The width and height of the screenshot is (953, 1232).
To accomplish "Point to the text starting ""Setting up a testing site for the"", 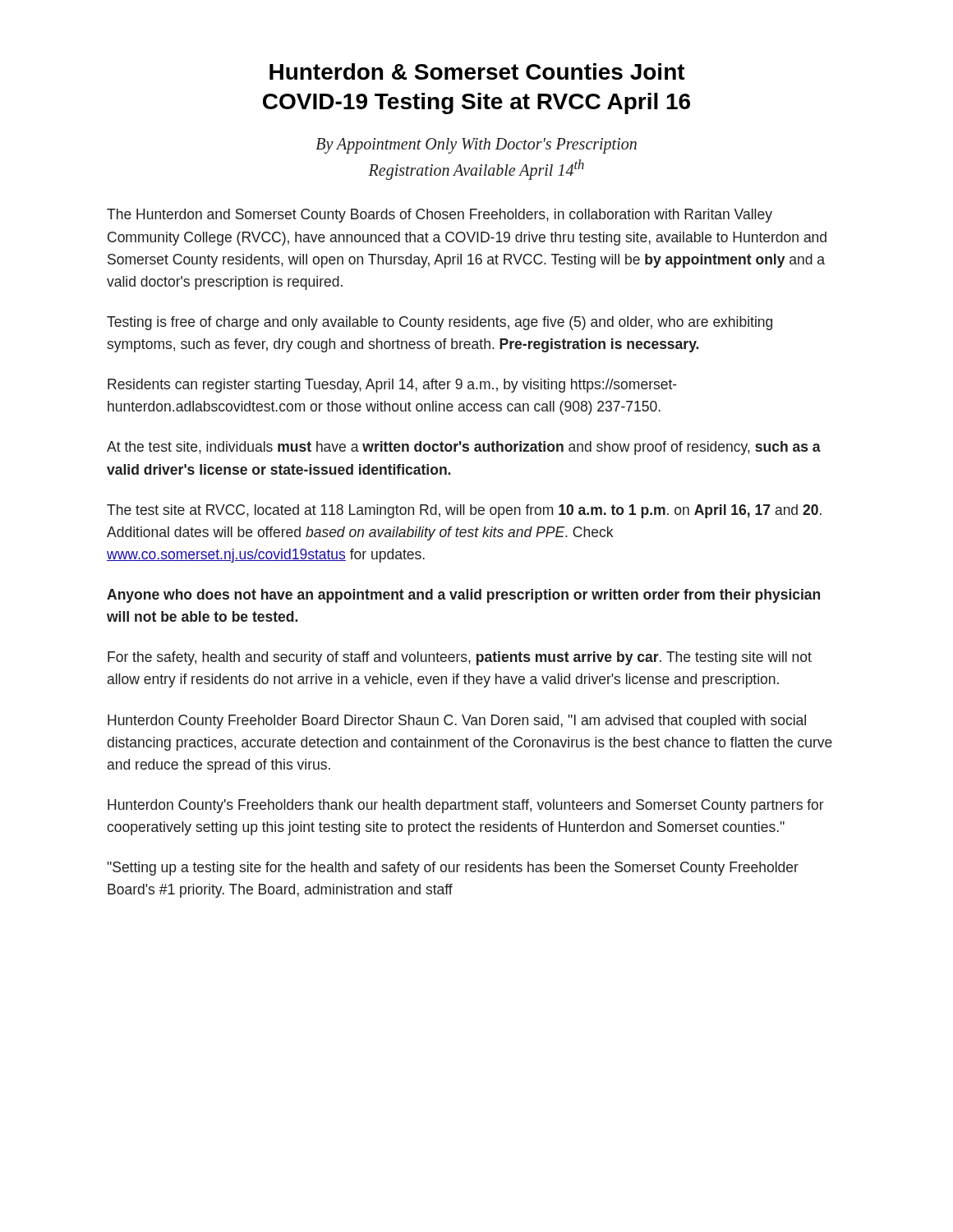I will click(x=453, y=879).
